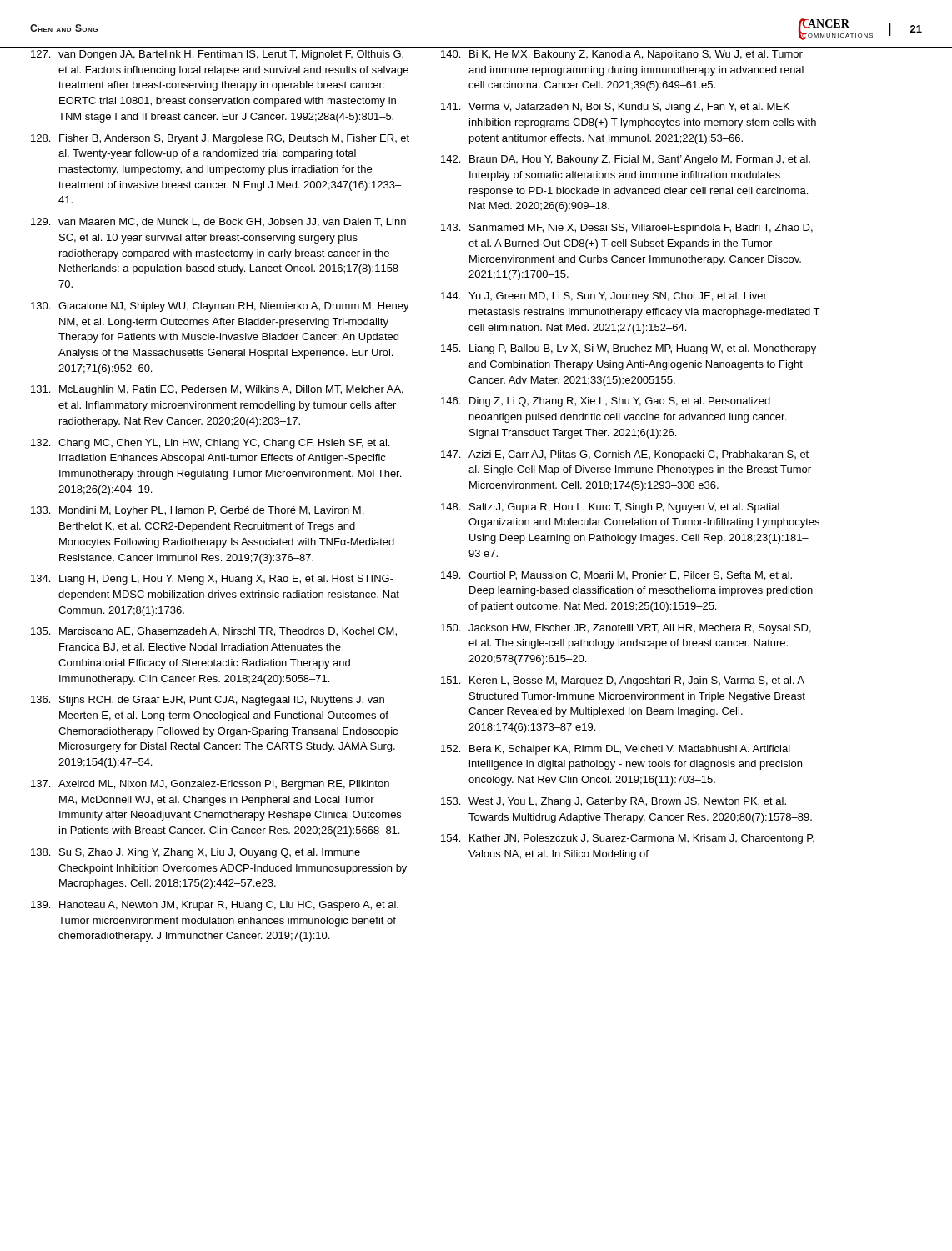Find the block on this page that starts "143. Sanmamed MF, Nie X, Desai SS,"

(x=630, y=252)
